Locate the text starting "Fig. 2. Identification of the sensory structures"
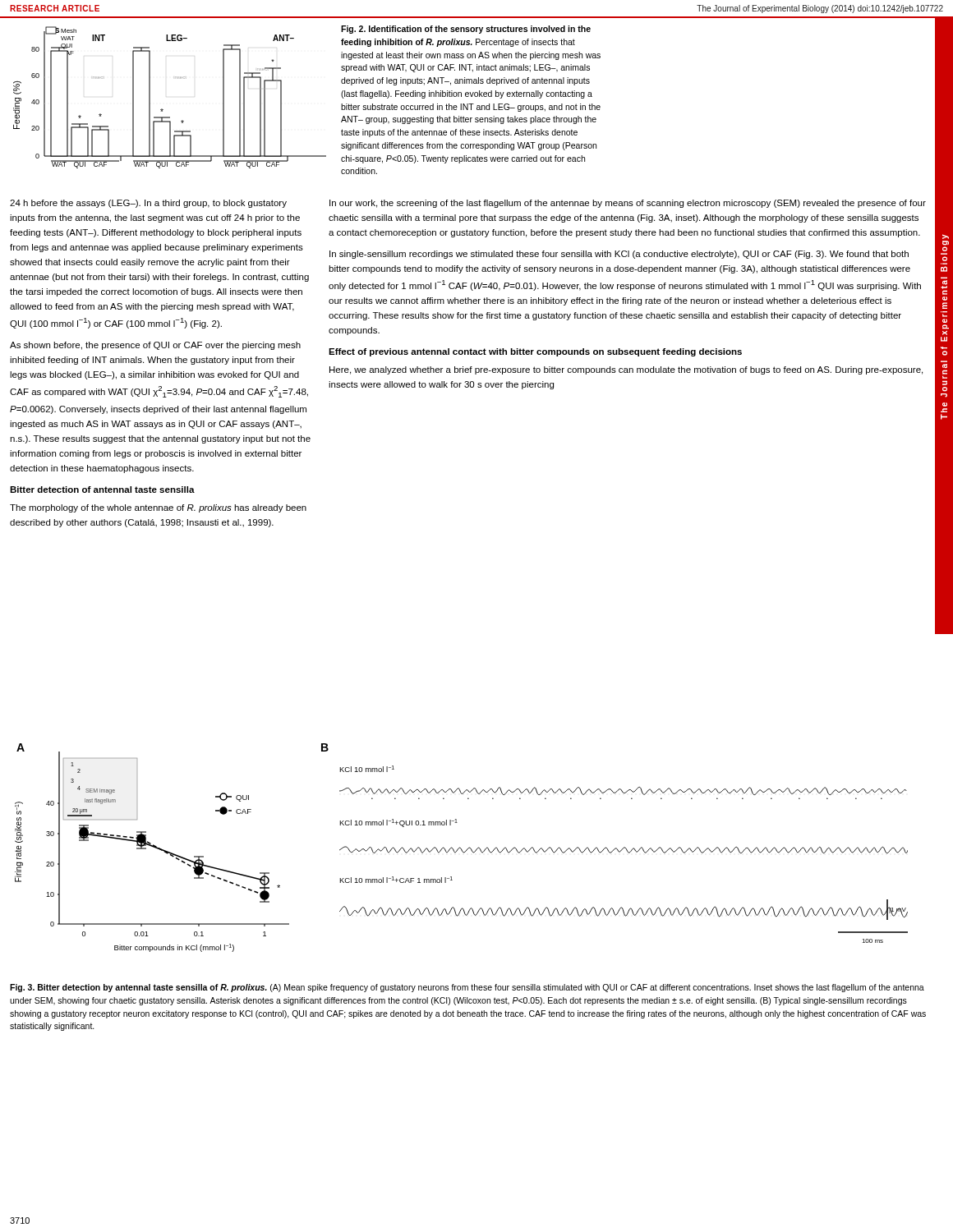 pyautogui.click(x=471, y=100)
